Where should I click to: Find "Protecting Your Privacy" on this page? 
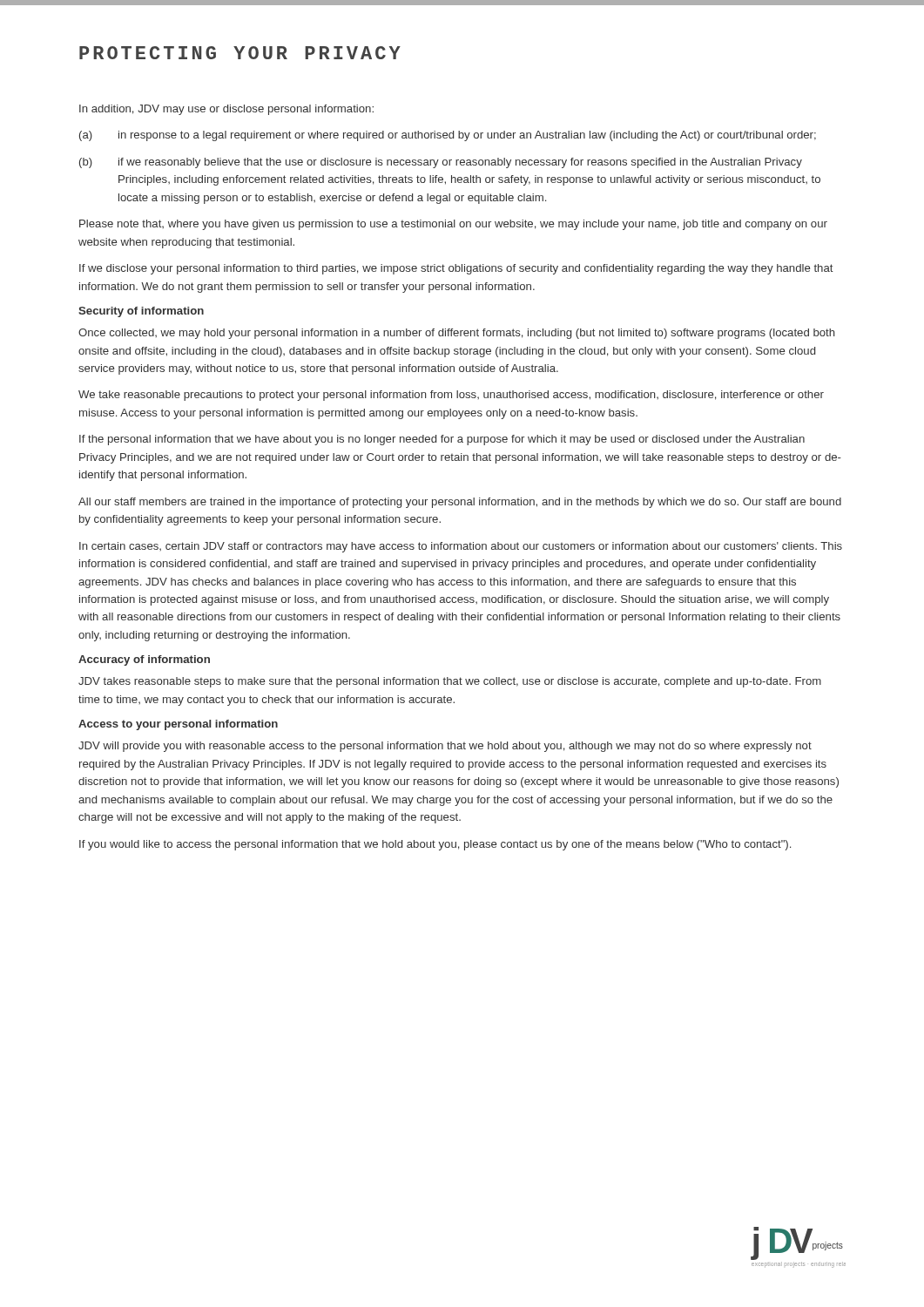click(241, 54)
